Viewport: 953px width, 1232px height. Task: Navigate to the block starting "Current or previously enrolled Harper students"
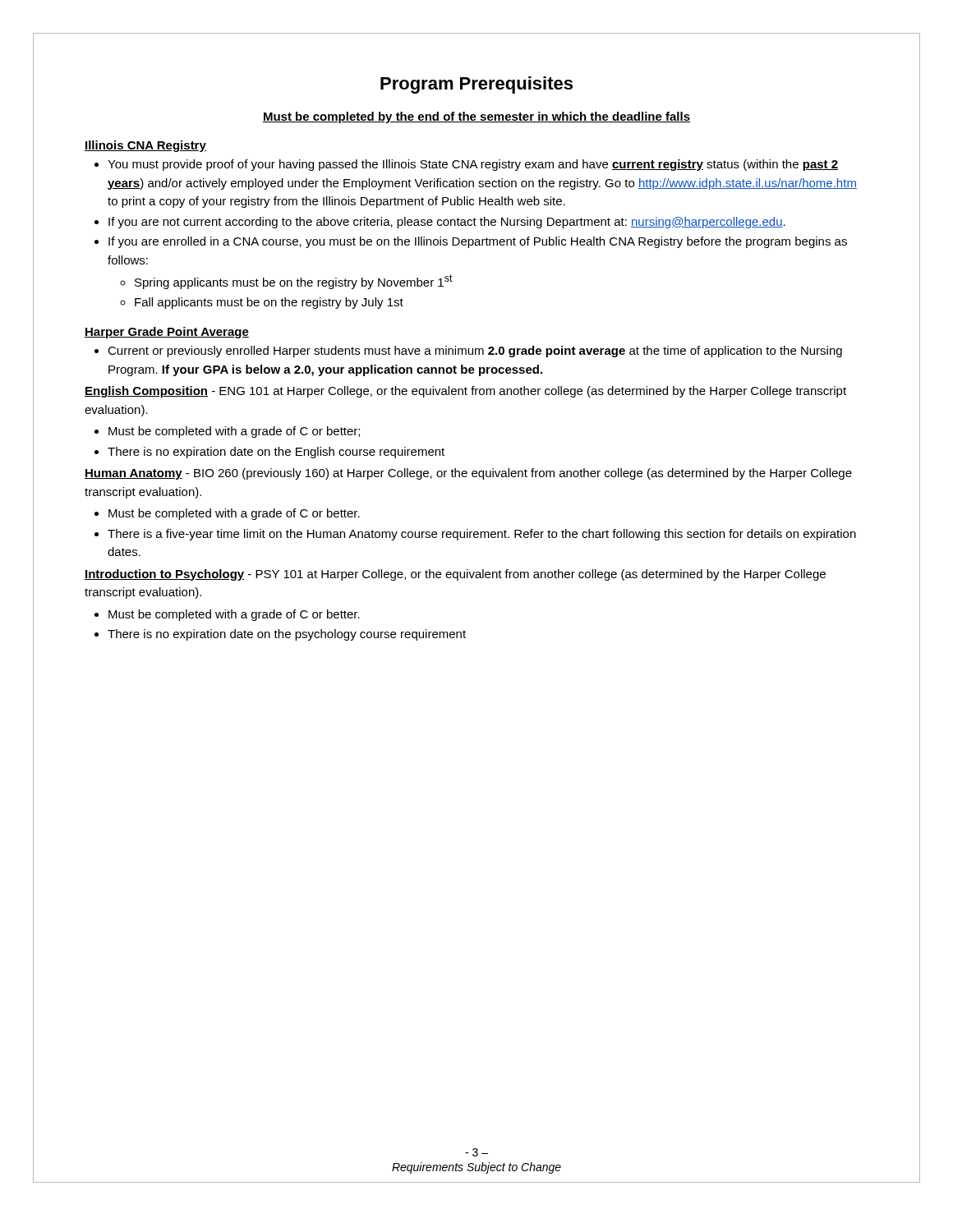coord(475,360)
